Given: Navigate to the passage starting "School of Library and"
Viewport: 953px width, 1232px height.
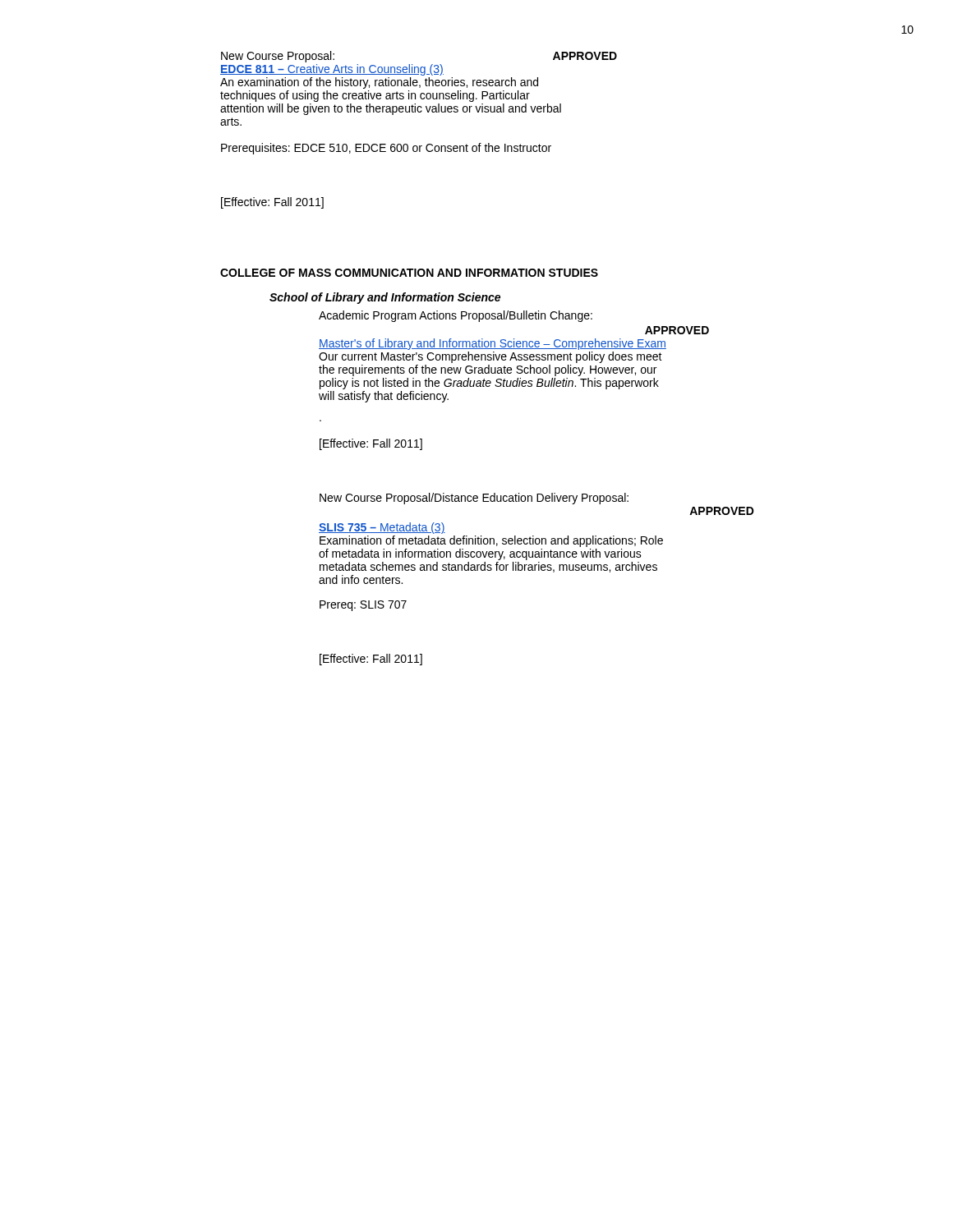Looking at the screenshot, I should click(385, 297).
